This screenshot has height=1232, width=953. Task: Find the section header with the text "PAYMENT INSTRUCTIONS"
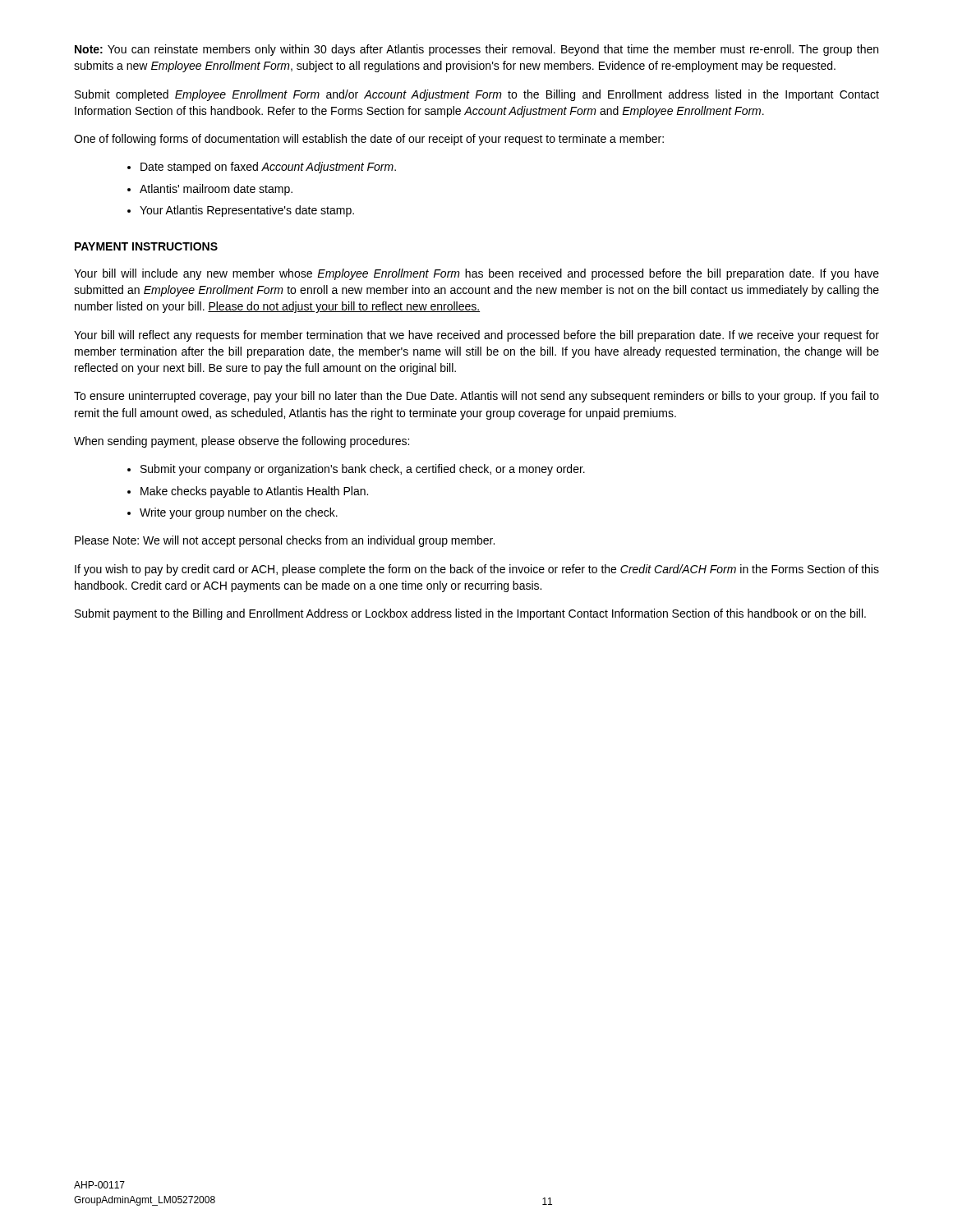146,246
